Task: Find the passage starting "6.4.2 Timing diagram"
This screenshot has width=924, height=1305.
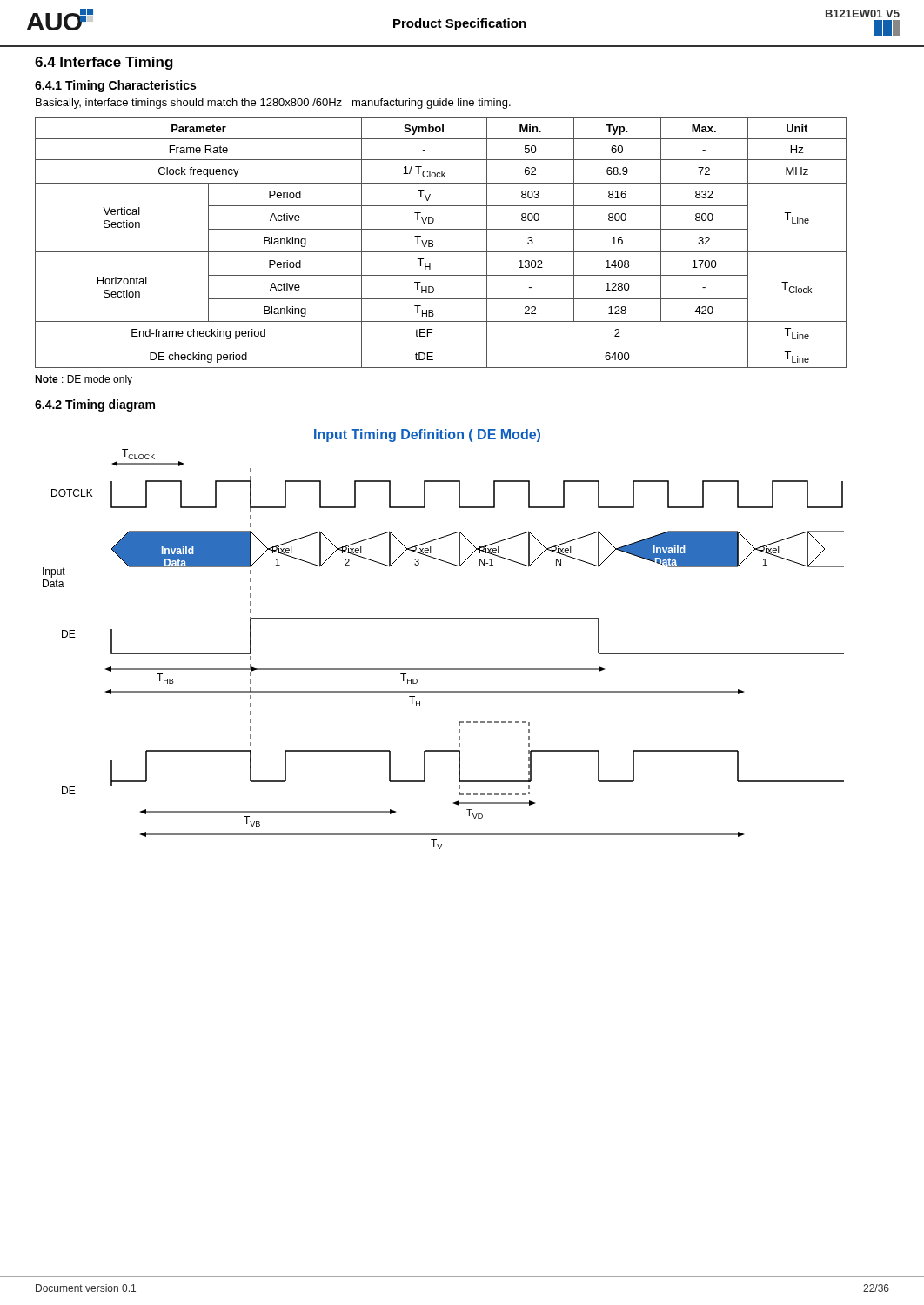Action: pos(95,405)
